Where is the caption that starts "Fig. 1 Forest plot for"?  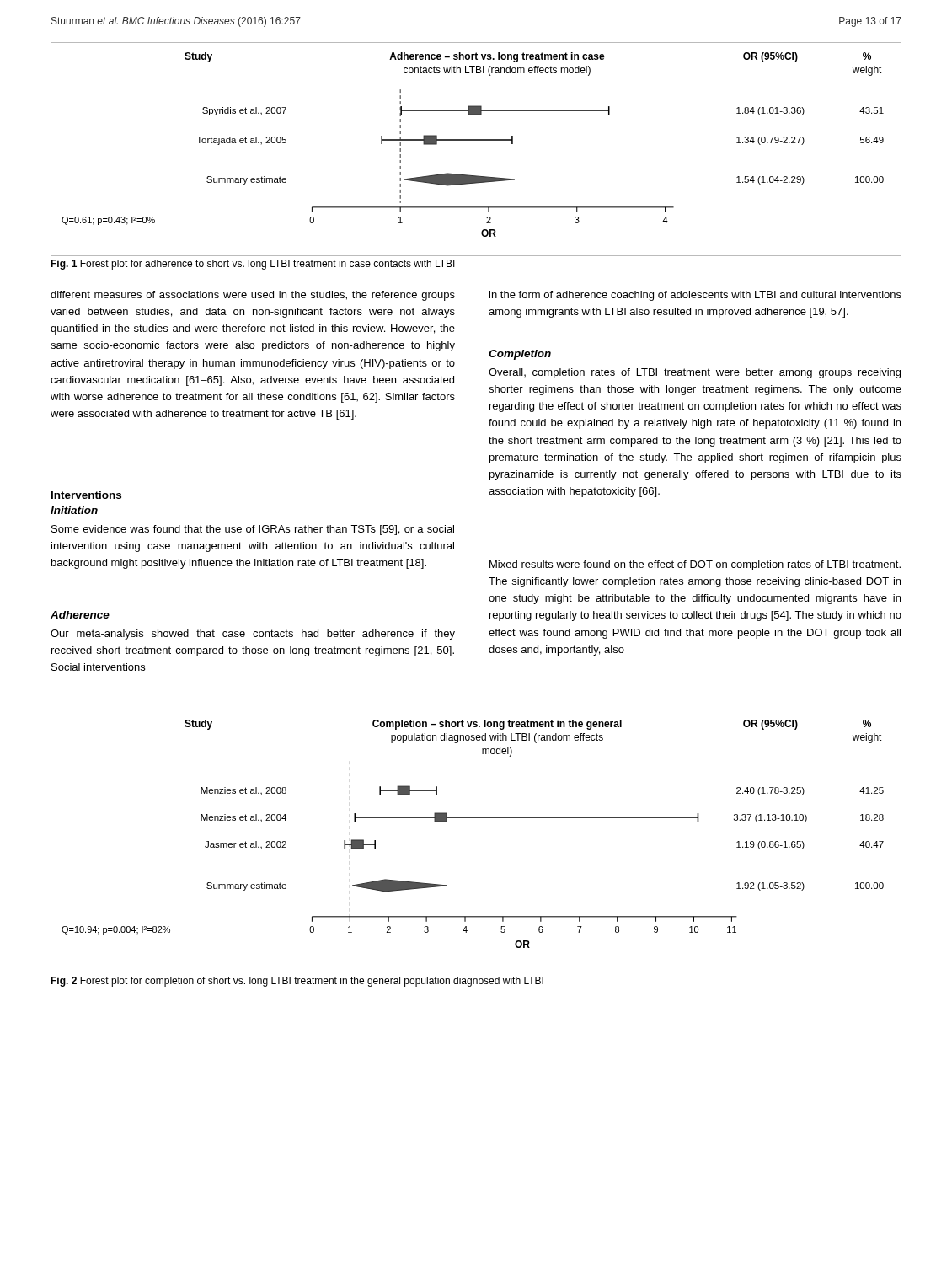click(253, 264)
